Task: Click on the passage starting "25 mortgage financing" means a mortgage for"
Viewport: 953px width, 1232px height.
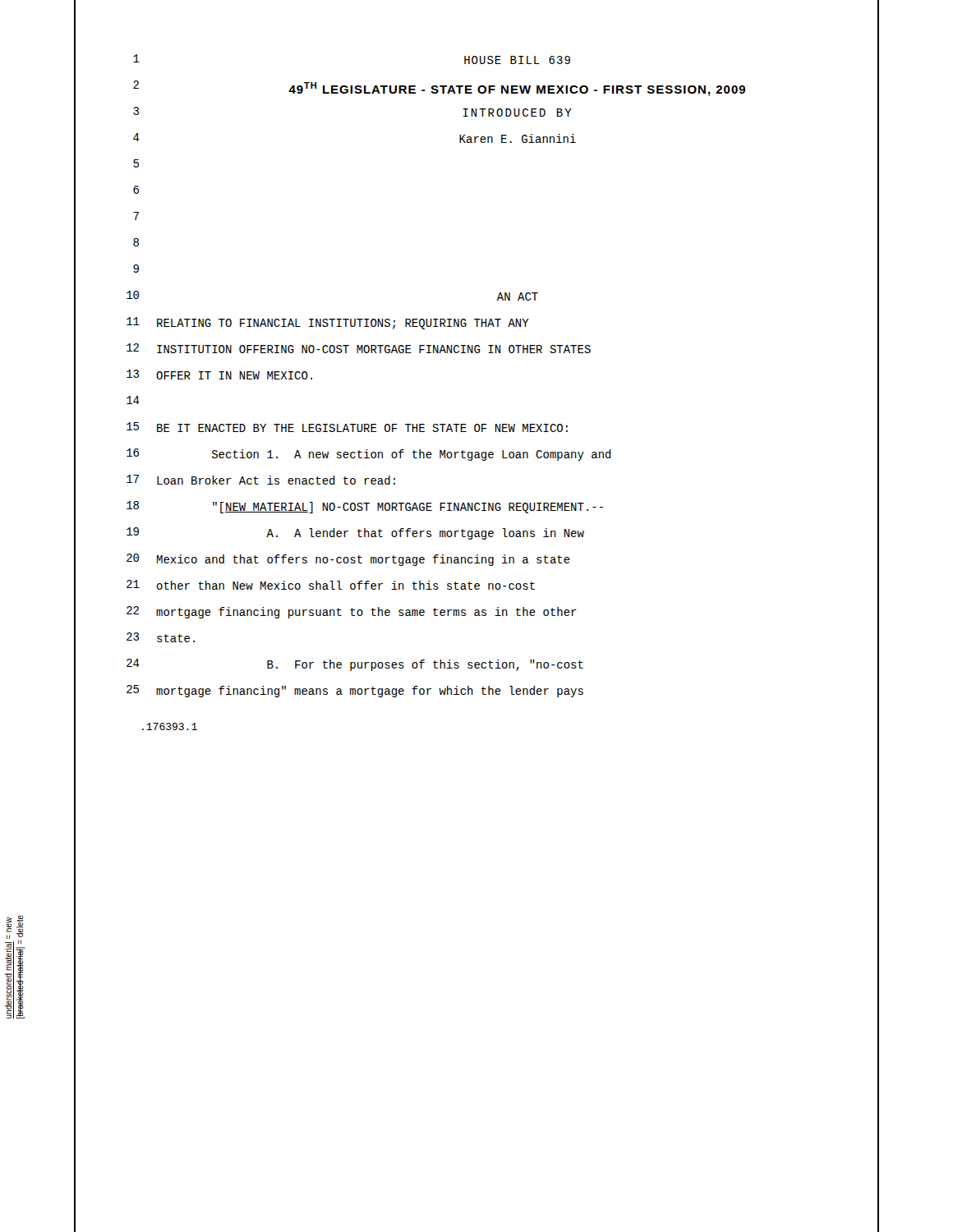Action: pyautogui.click(x=476, y=691)
